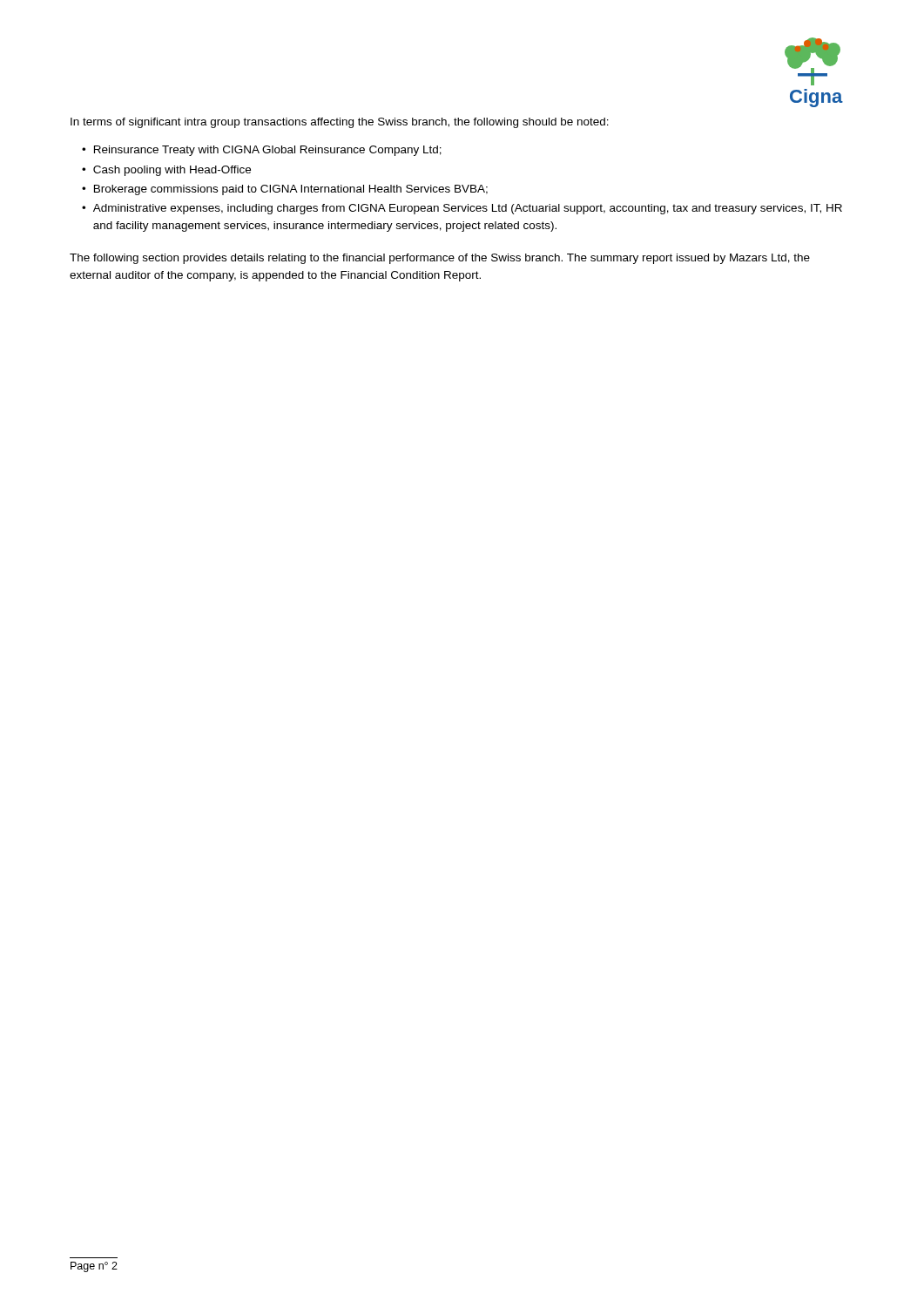This screenshot has height=1307, width=924.
Task: Click the passage that begins "In terms of significant intra group transactions"
Action: pyautogui.click(x=339, y=122)
